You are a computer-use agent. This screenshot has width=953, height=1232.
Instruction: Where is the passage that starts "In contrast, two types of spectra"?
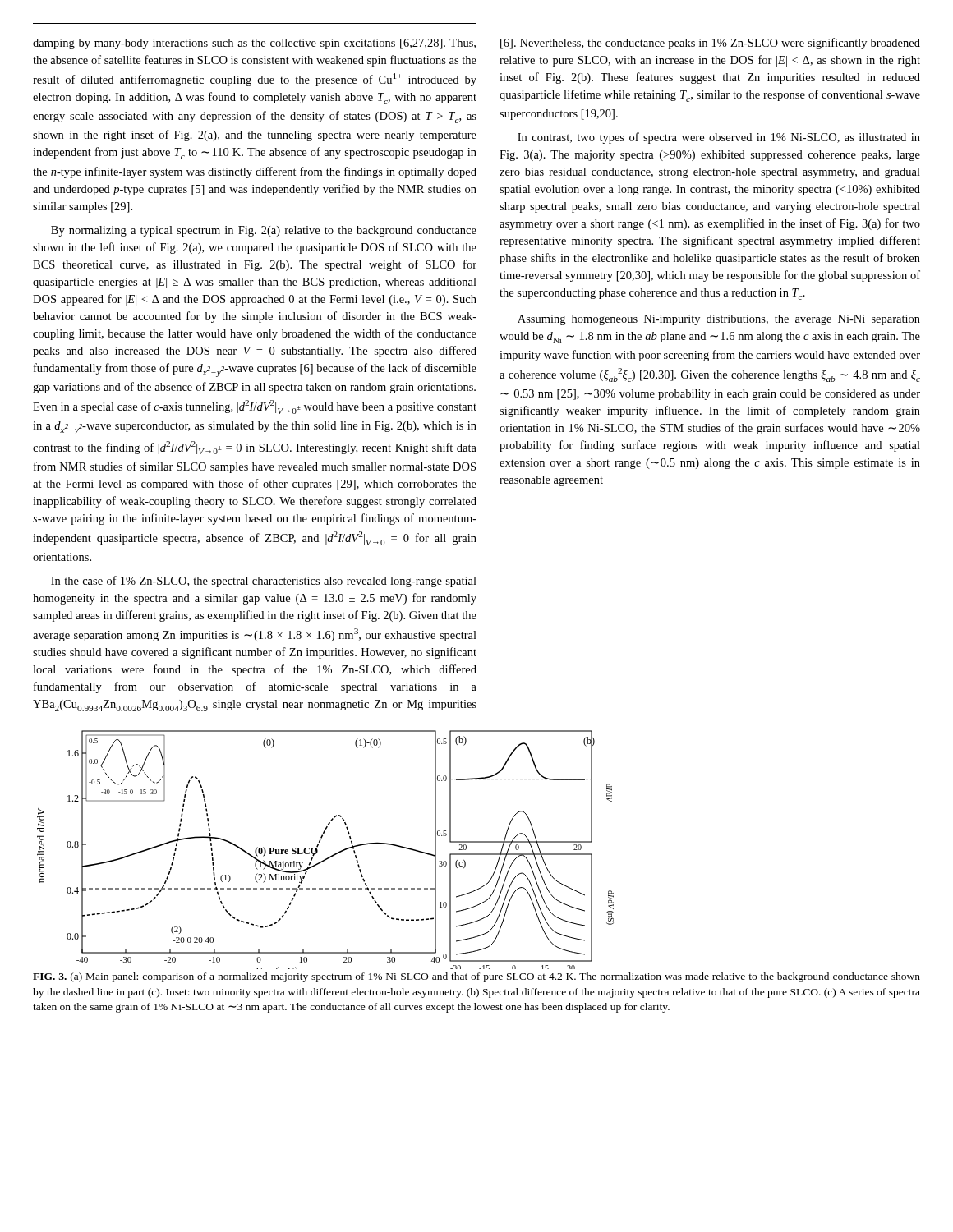[x=710, y=216]
